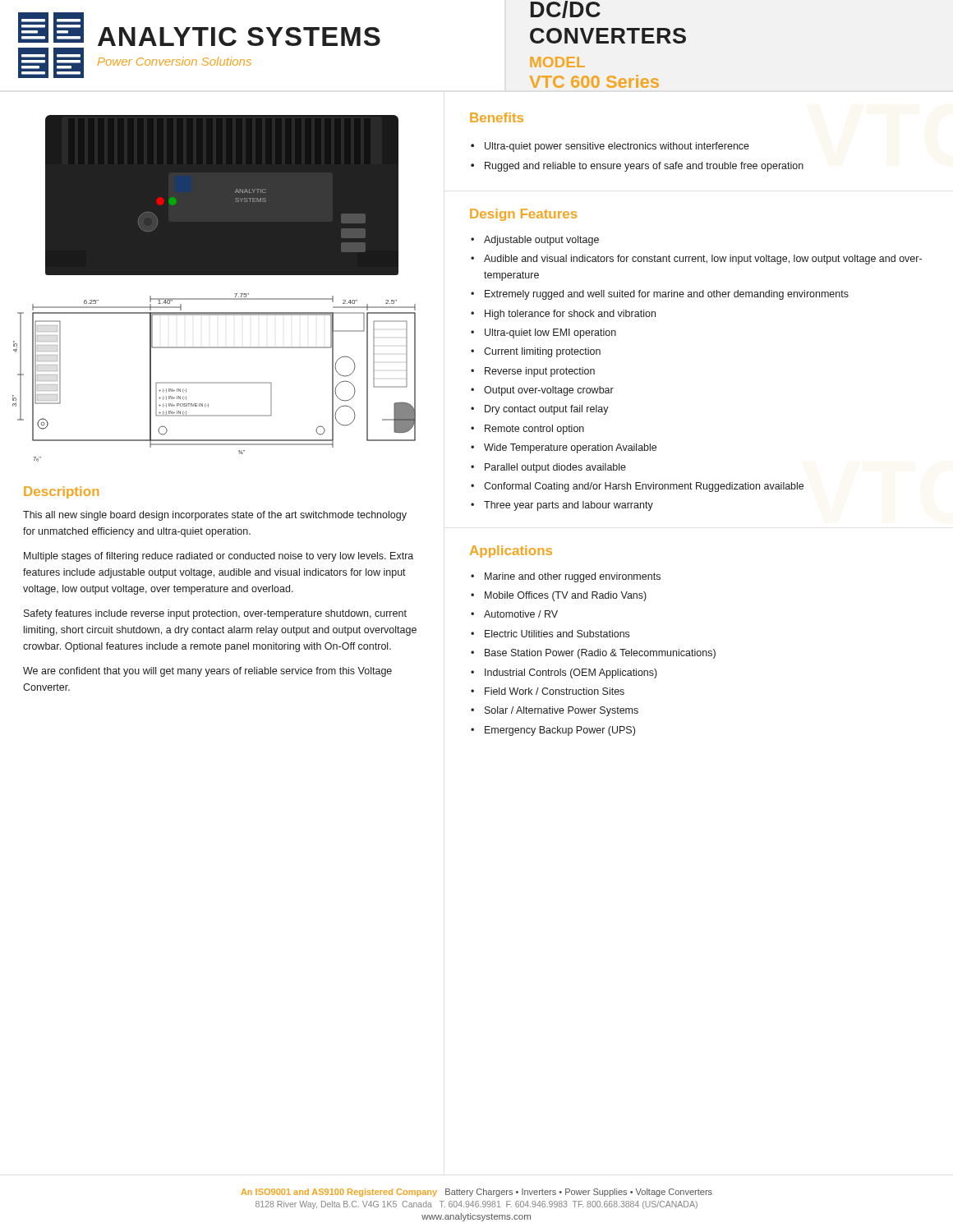Point to the text starting "•Field Work /"
This screenshot has width=953, height=1232.
coord(548,692)
